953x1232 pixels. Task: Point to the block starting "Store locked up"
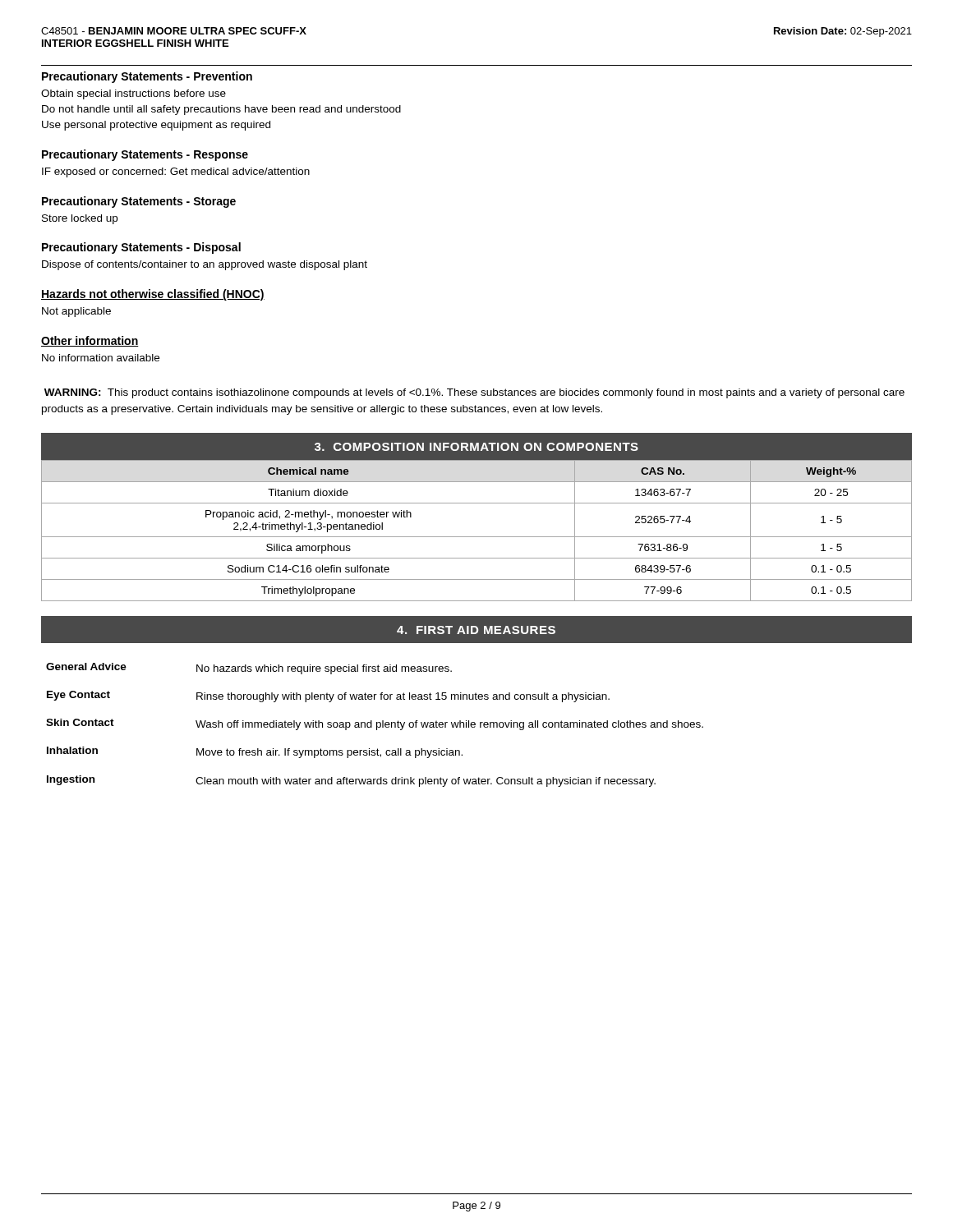coord(80,218)
